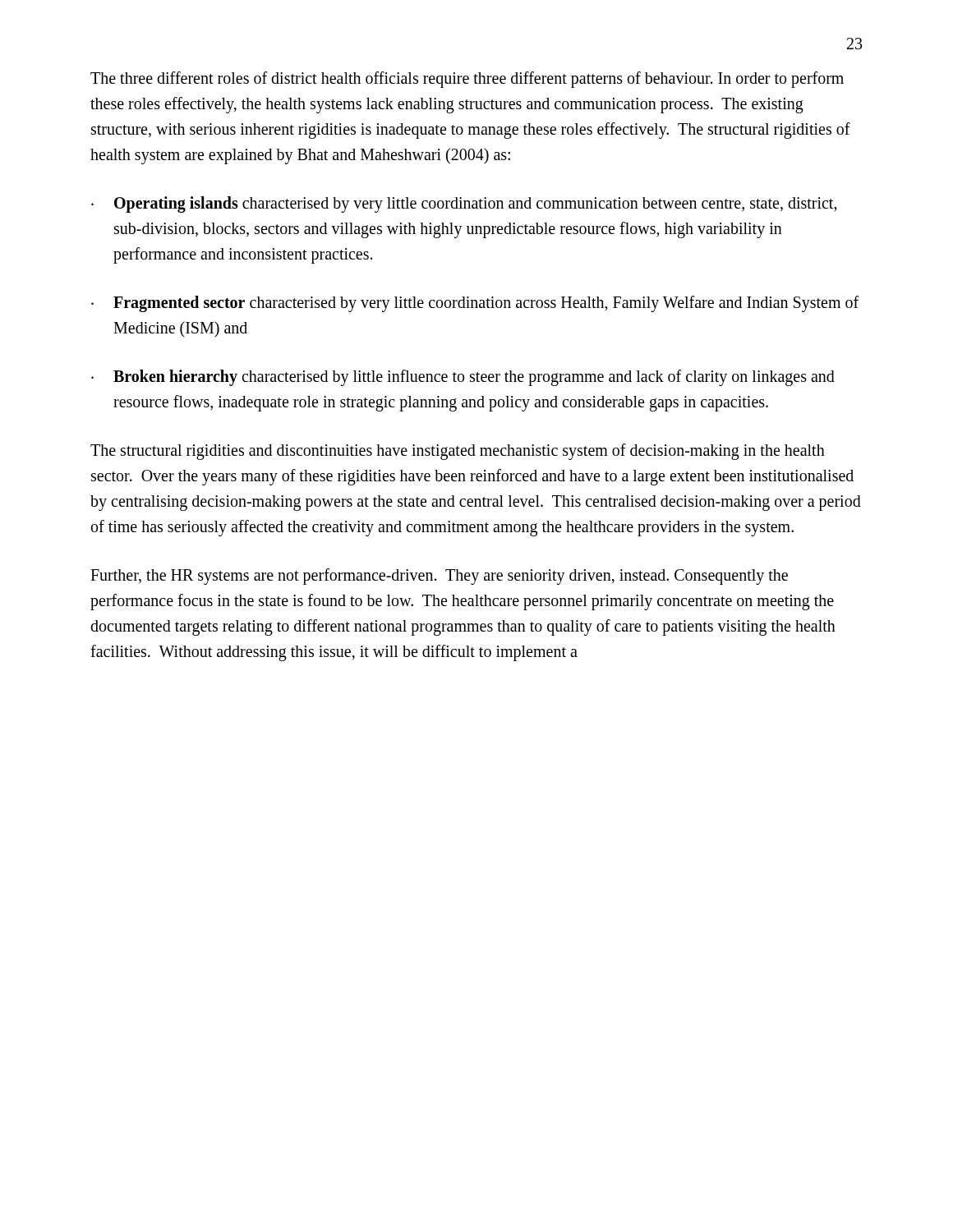
Task: Where is the passage that starts "The structural rigidities and discontinuities have"?
Action: coord(476,488)
